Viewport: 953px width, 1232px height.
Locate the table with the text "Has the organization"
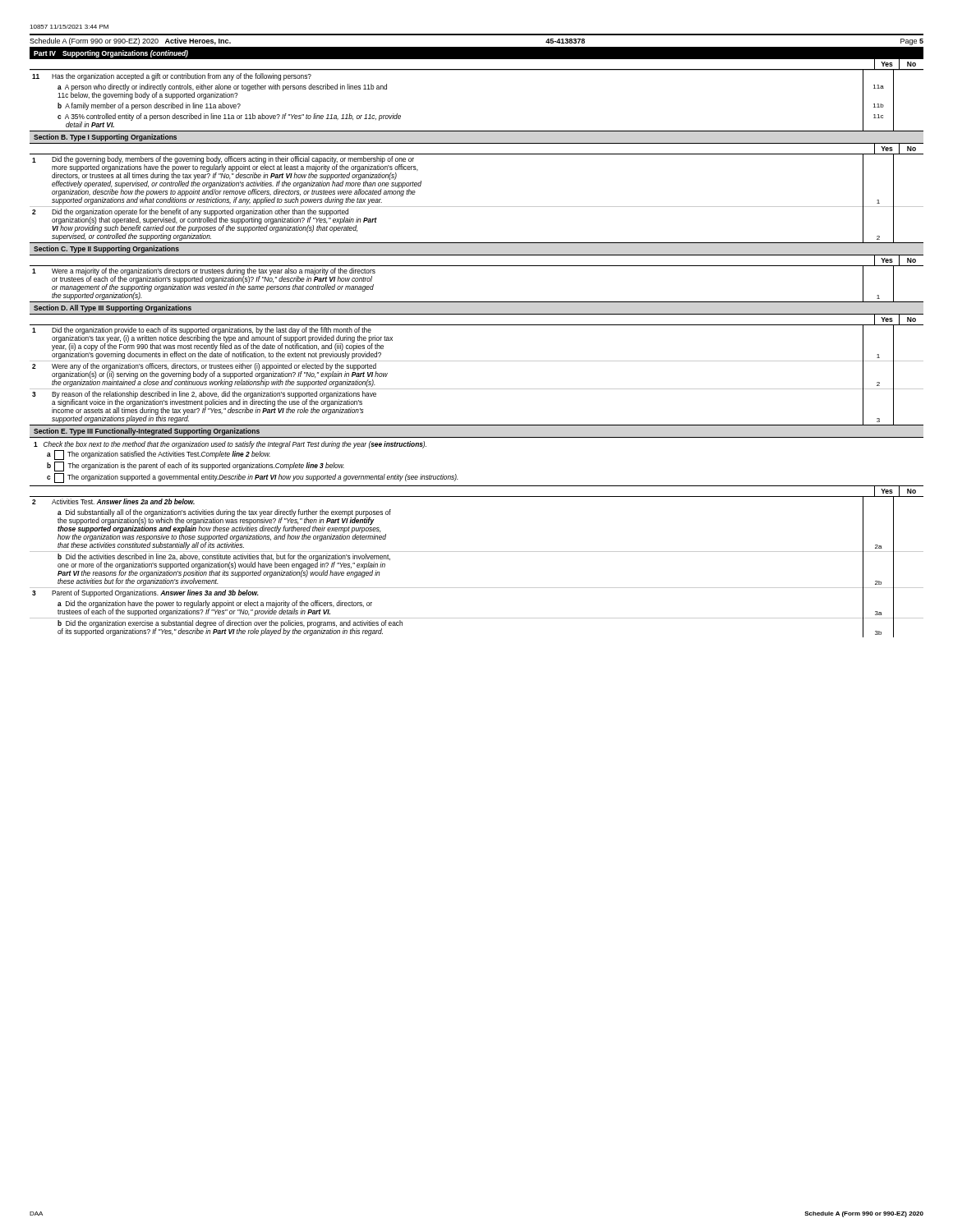point(476,100)
